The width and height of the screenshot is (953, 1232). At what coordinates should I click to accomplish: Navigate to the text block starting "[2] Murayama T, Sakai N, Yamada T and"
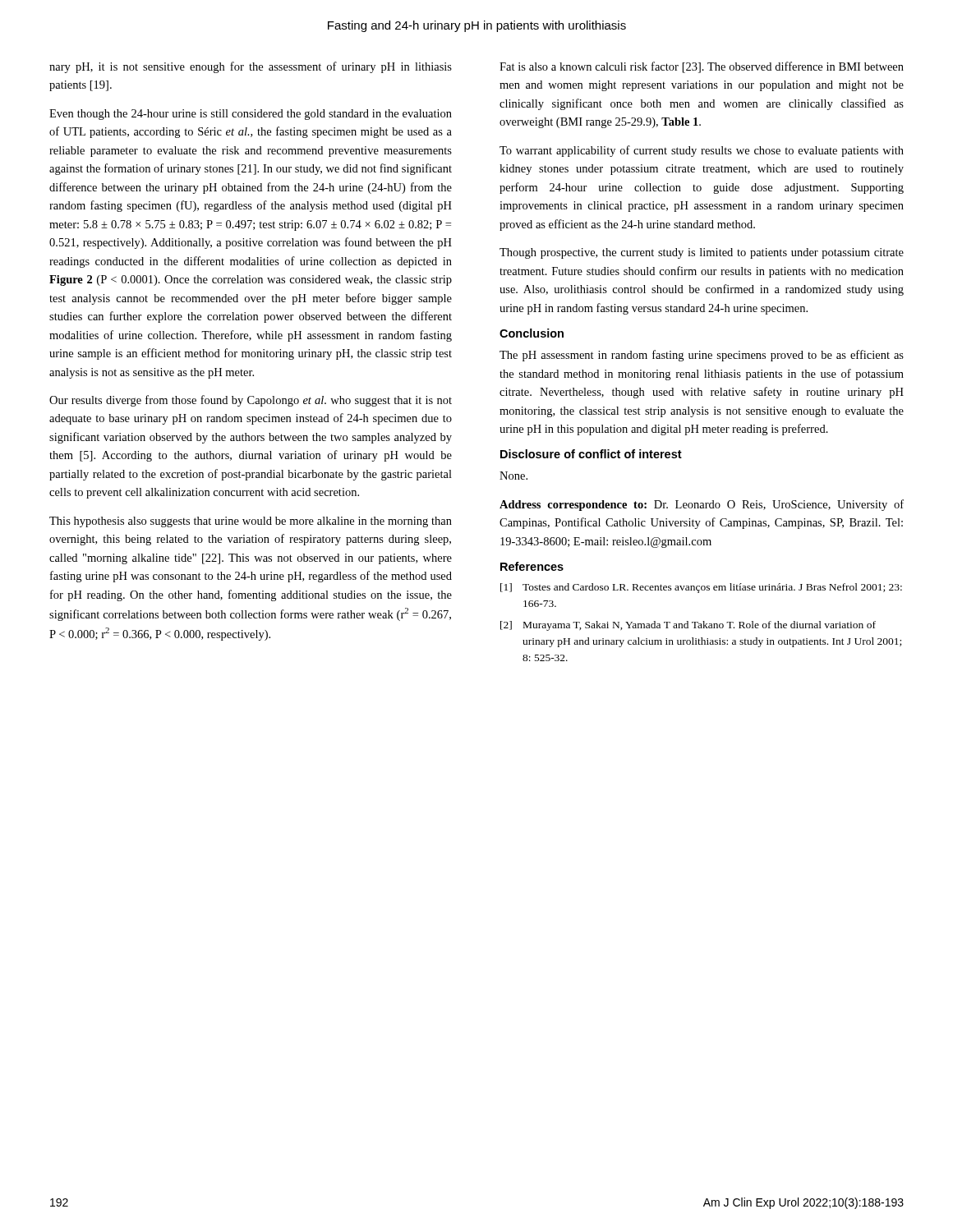(702, 641)
